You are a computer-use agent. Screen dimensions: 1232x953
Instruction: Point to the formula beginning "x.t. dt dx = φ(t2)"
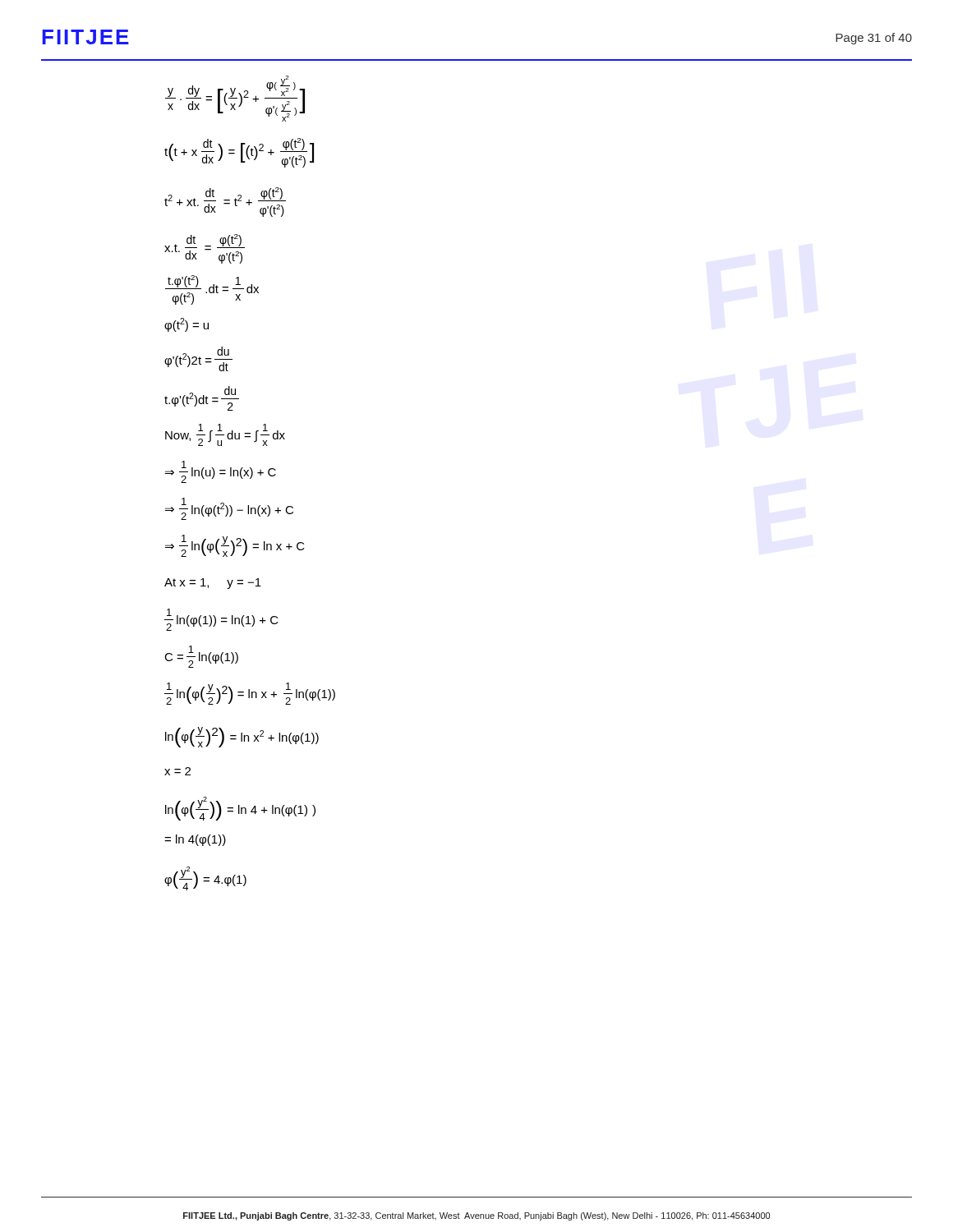coord(205,247)
